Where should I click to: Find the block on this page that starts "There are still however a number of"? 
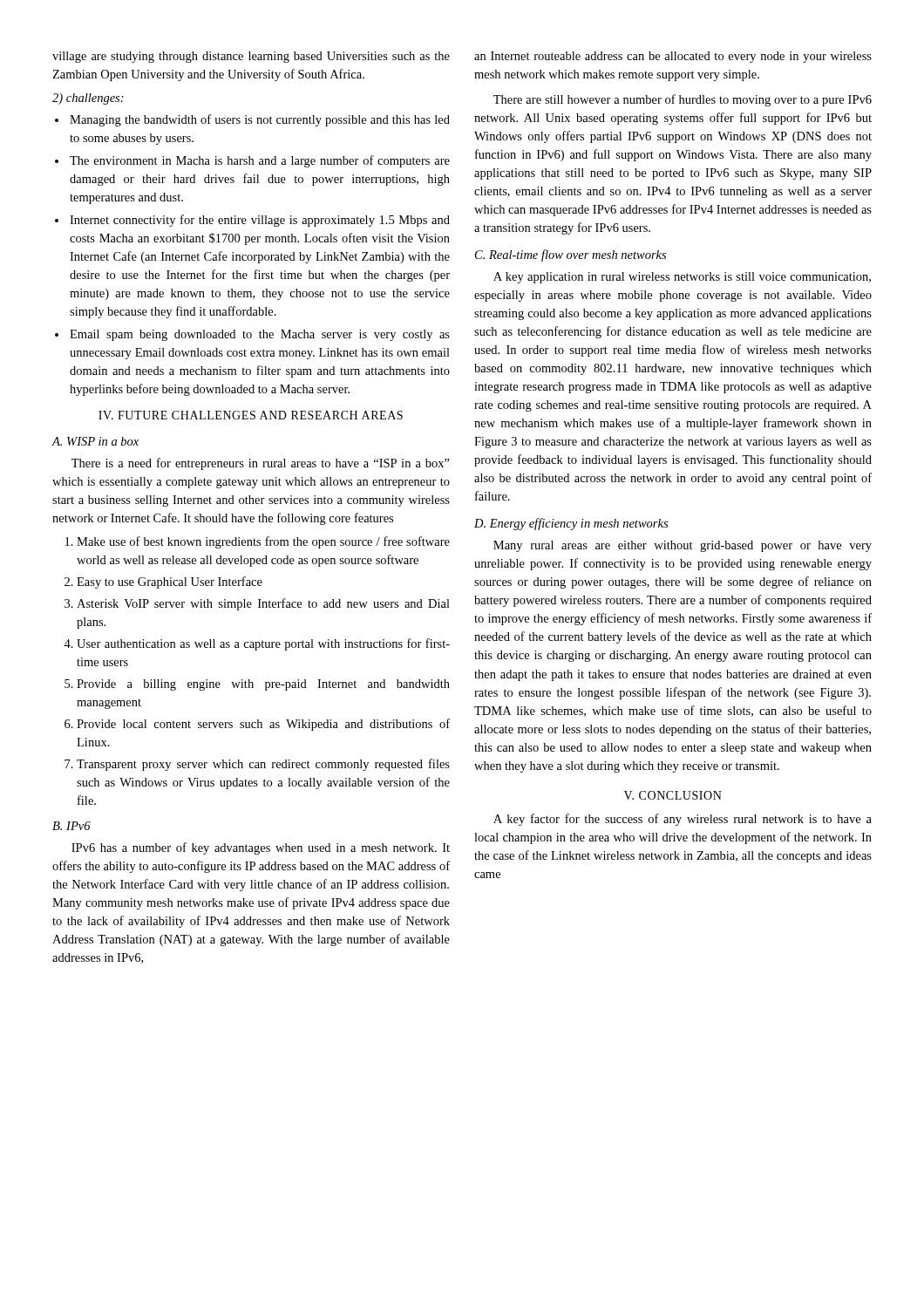click(x=673, y=164)
